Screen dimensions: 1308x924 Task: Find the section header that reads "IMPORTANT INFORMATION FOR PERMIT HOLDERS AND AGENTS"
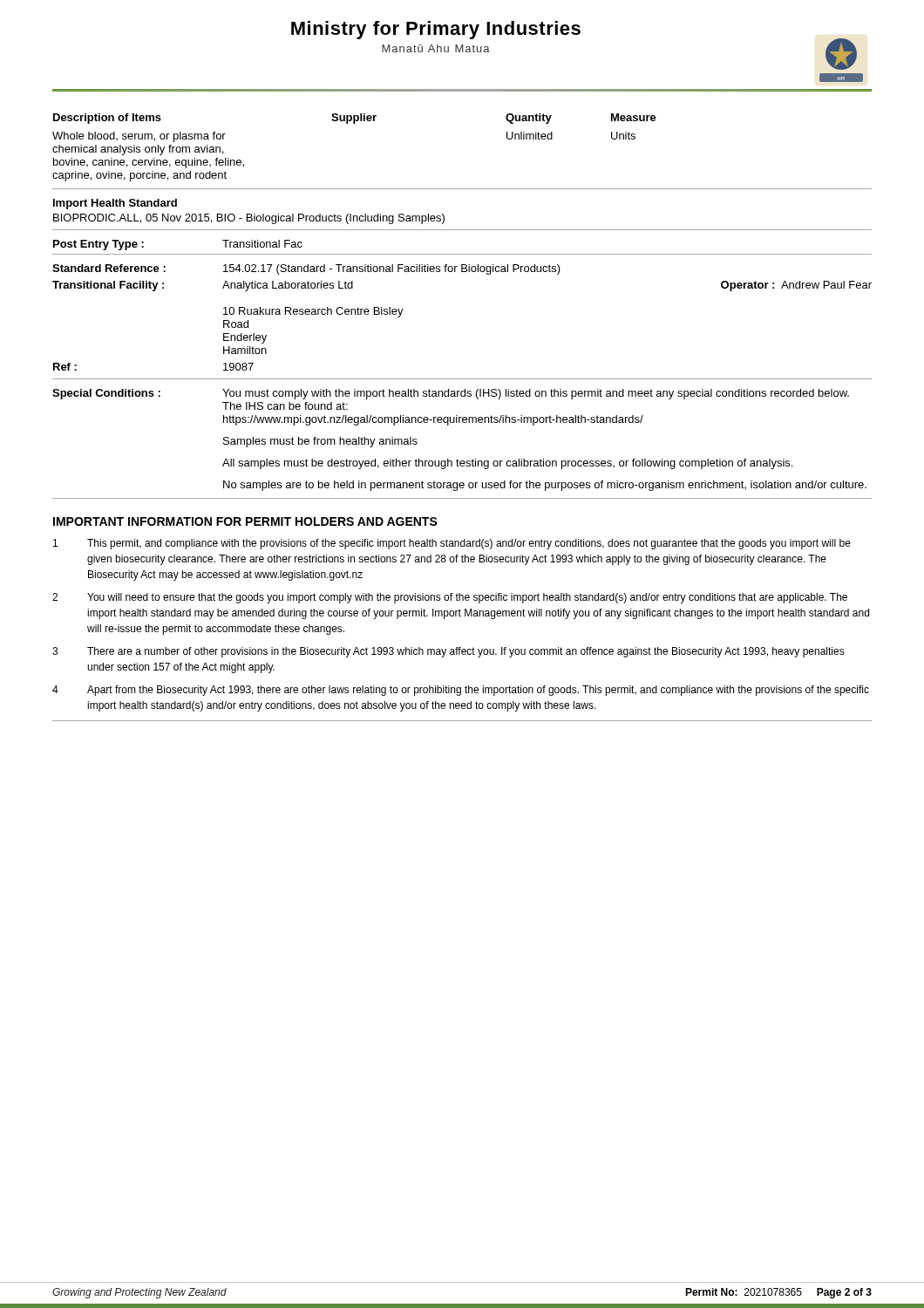pos(245,521)
